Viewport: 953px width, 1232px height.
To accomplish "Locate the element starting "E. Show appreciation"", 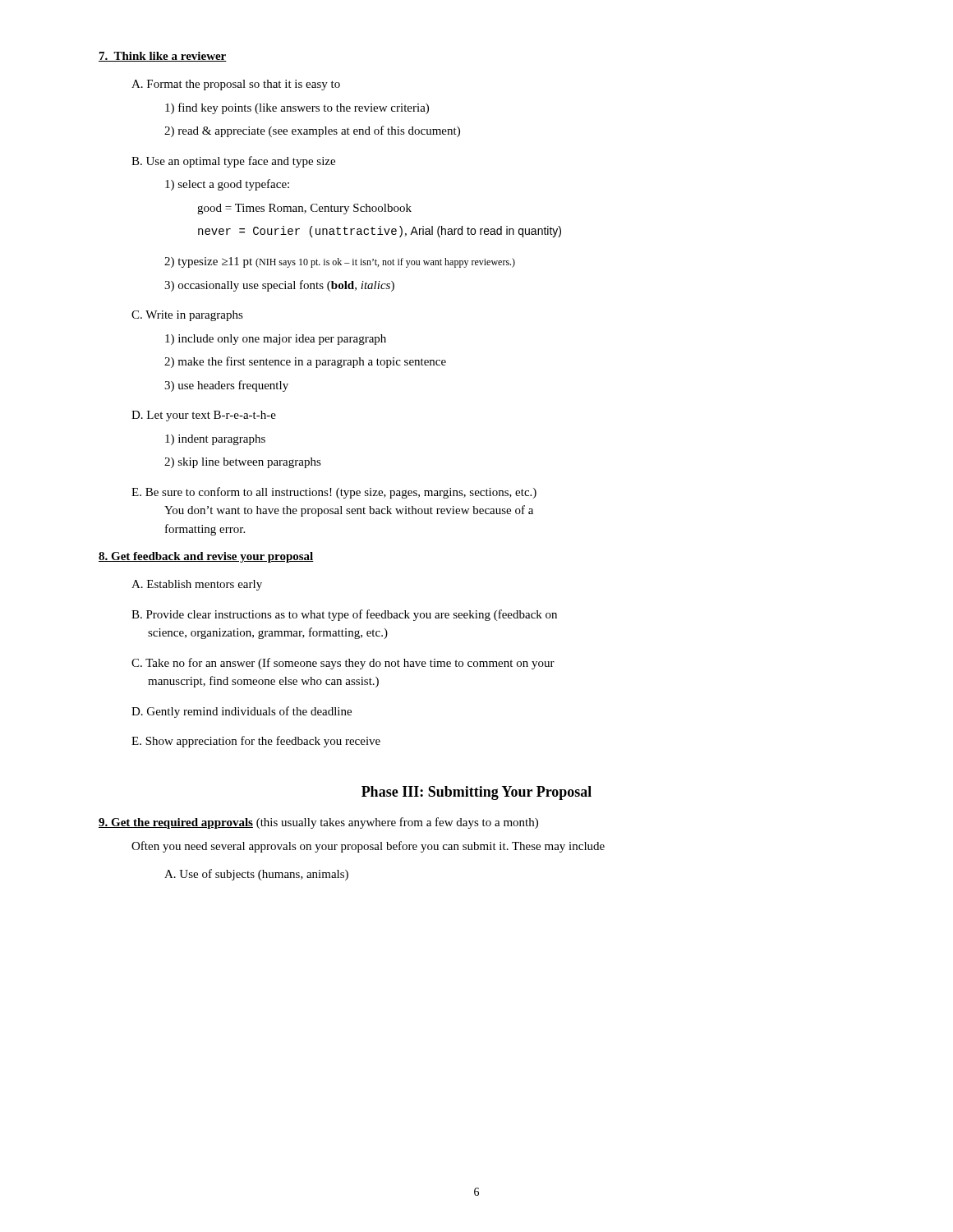I will (x=256, y=741).
